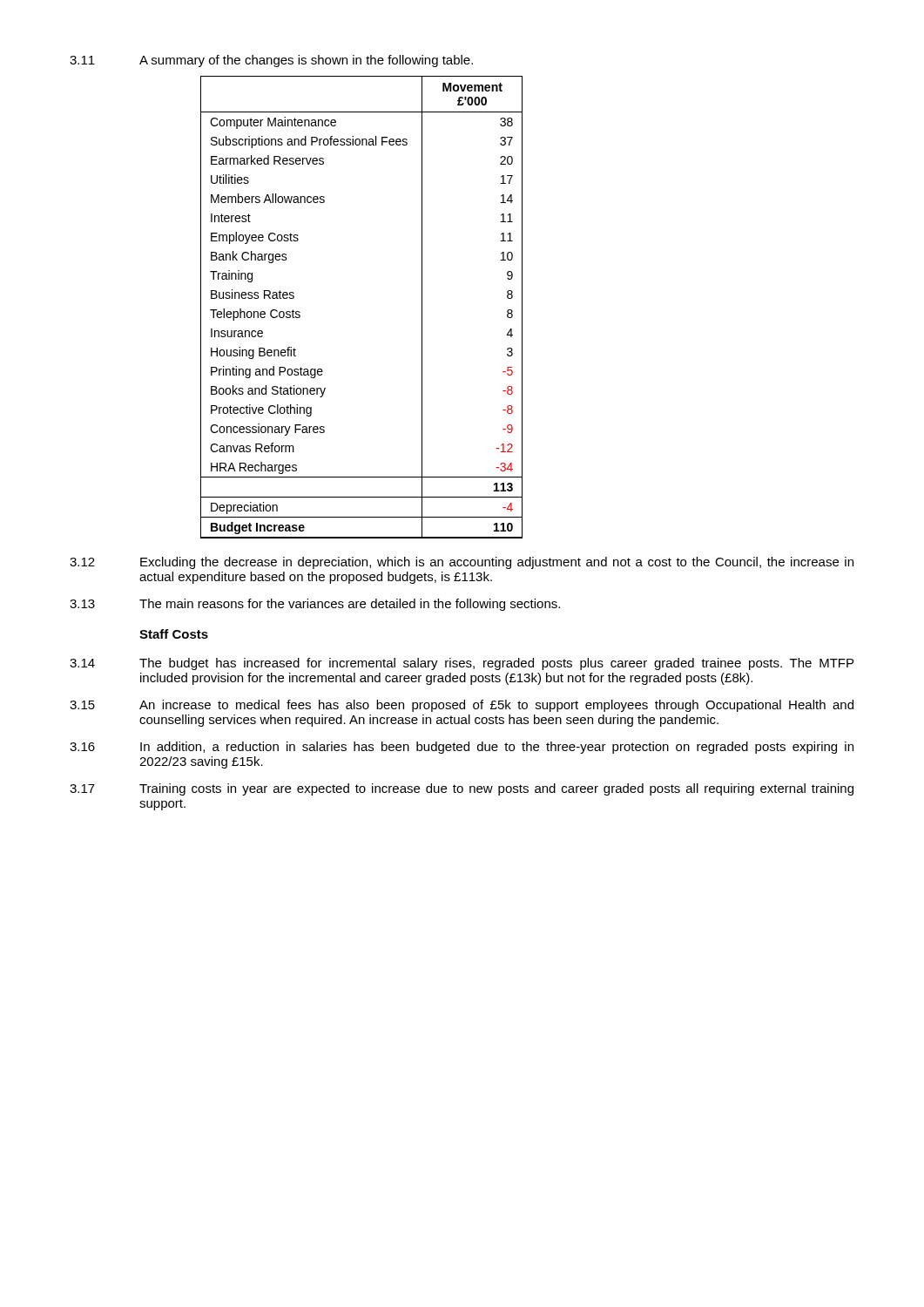Find the list item with the text "3.14 The budget has"

(x=462, y=670)
